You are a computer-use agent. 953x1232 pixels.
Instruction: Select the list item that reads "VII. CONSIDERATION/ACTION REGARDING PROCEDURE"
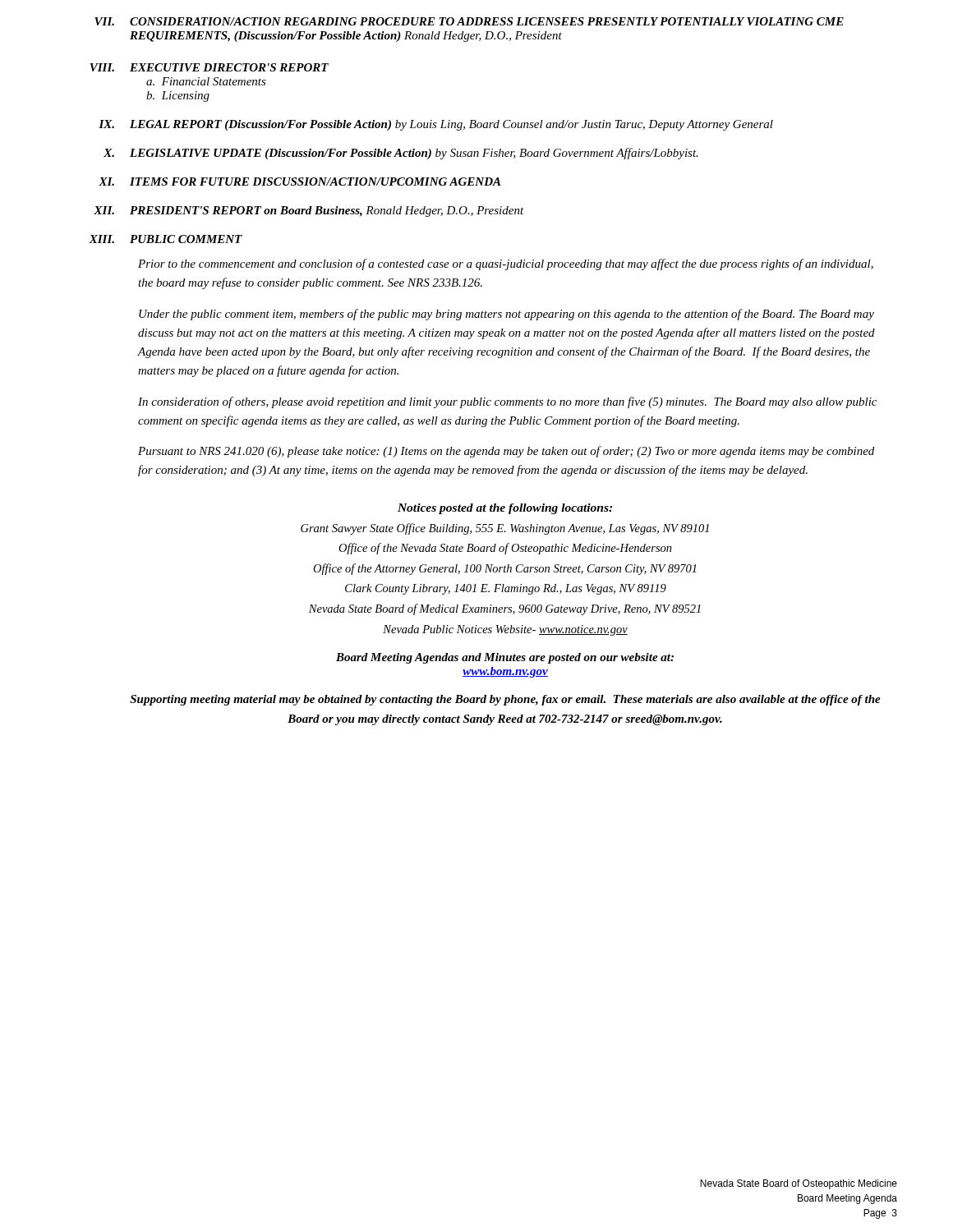476,29
